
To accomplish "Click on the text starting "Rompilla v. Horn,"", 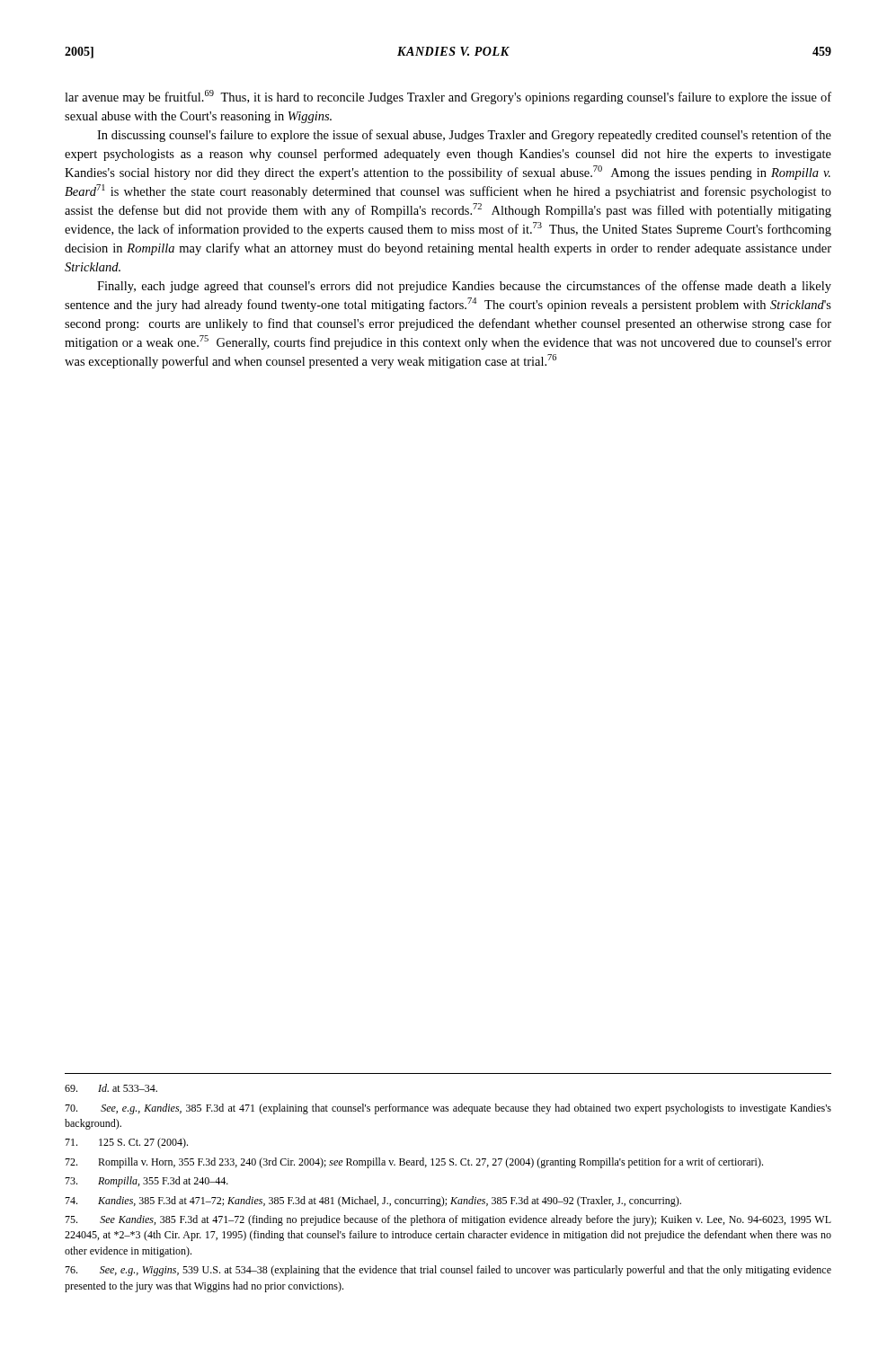I will [414, 1163].
